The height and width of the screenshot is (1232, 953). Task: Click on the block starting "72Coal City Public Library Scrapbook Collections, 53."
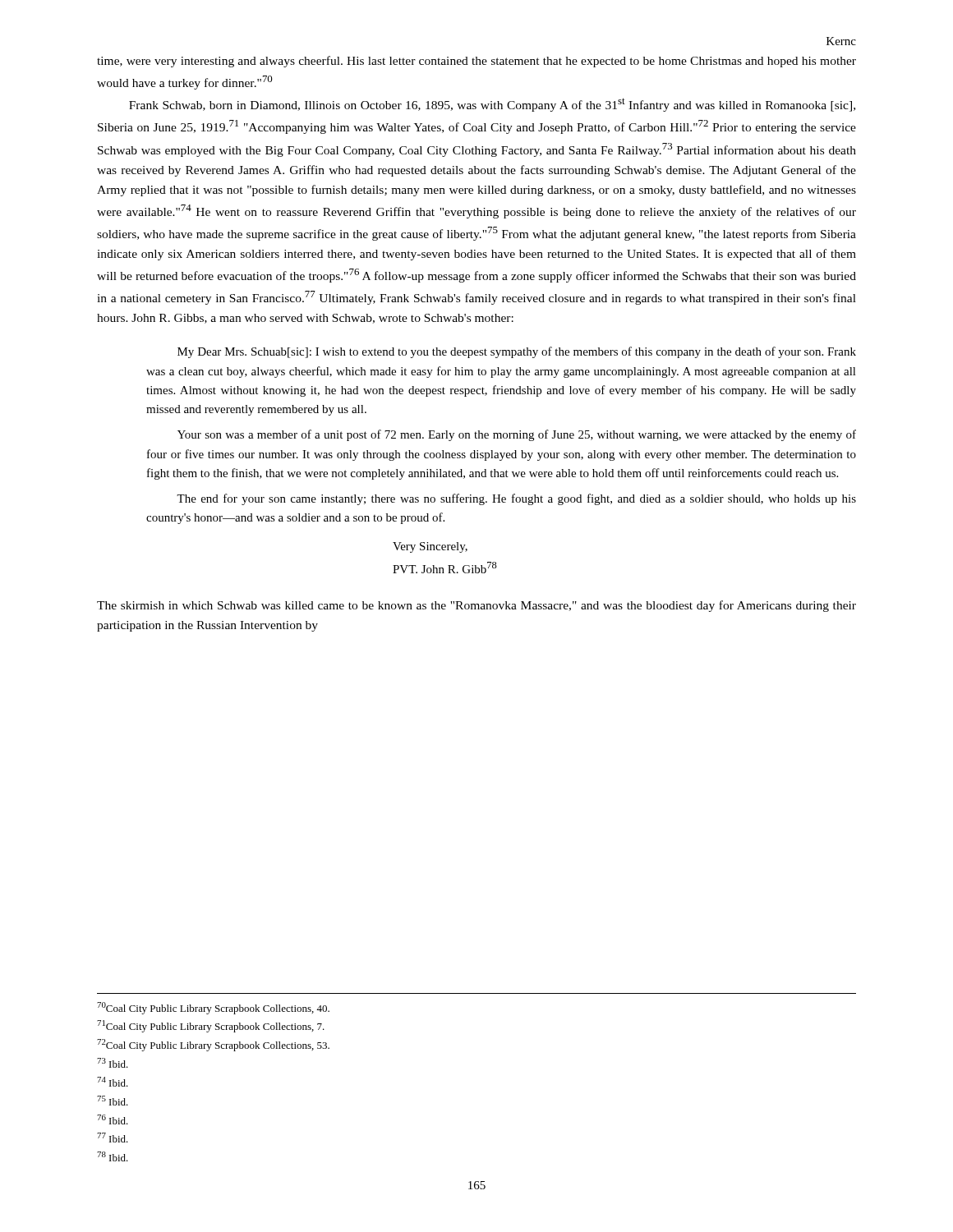213,1045
